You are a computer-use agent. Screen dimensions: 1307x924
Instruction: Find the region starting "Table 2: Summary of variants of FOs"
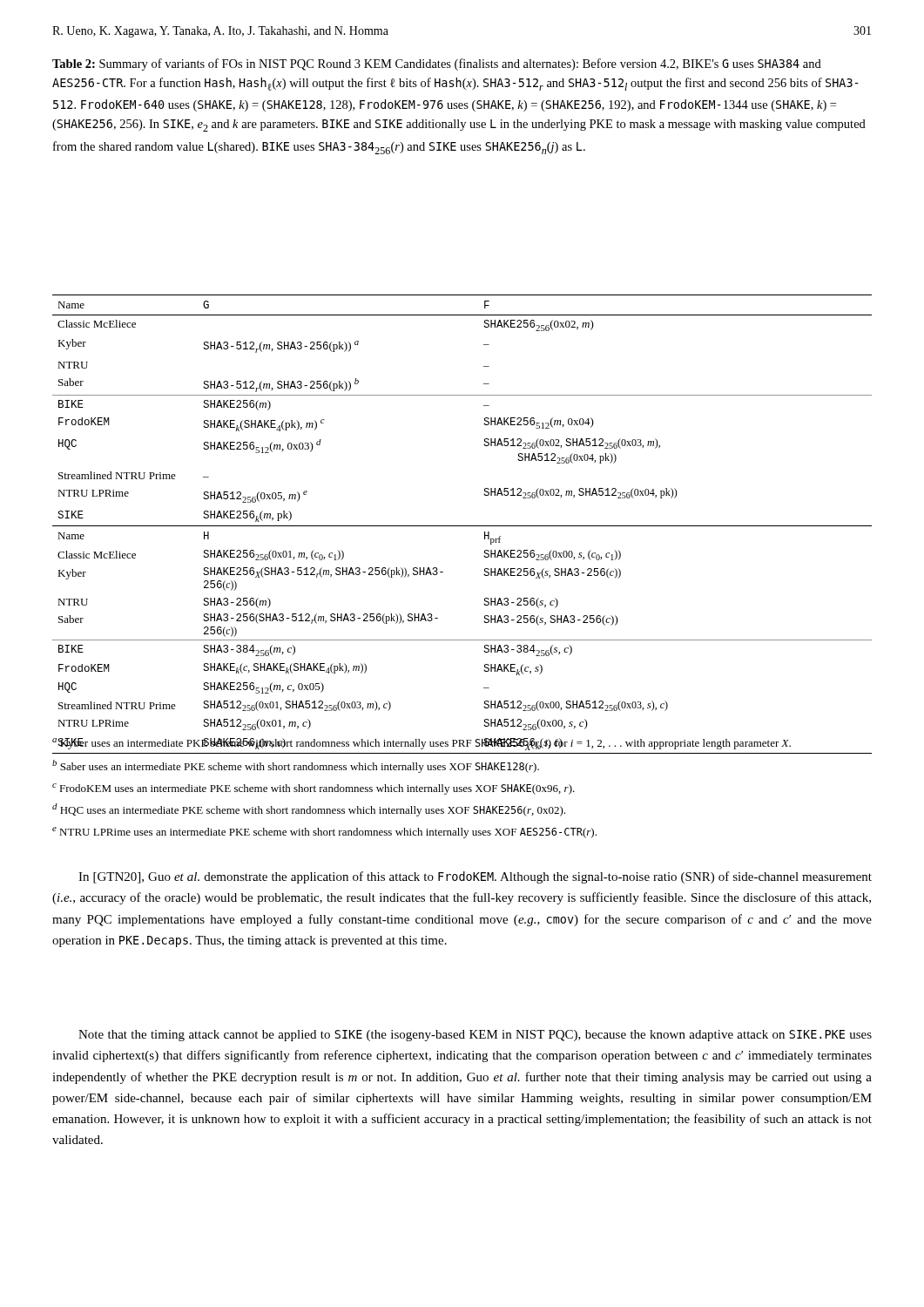(x=459, y=106)
